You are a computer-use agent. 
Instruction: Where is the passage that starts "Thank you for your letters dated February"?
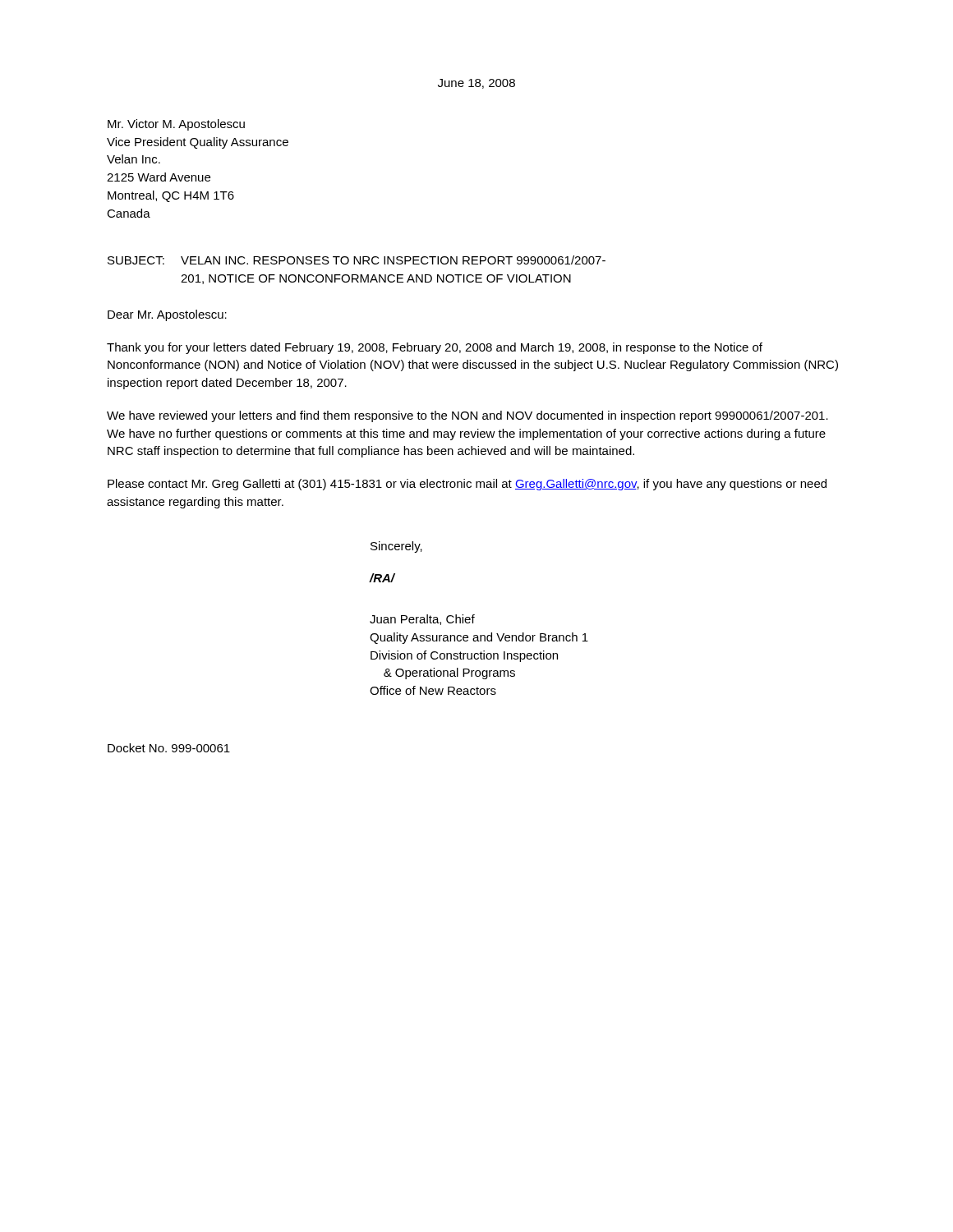473,364
